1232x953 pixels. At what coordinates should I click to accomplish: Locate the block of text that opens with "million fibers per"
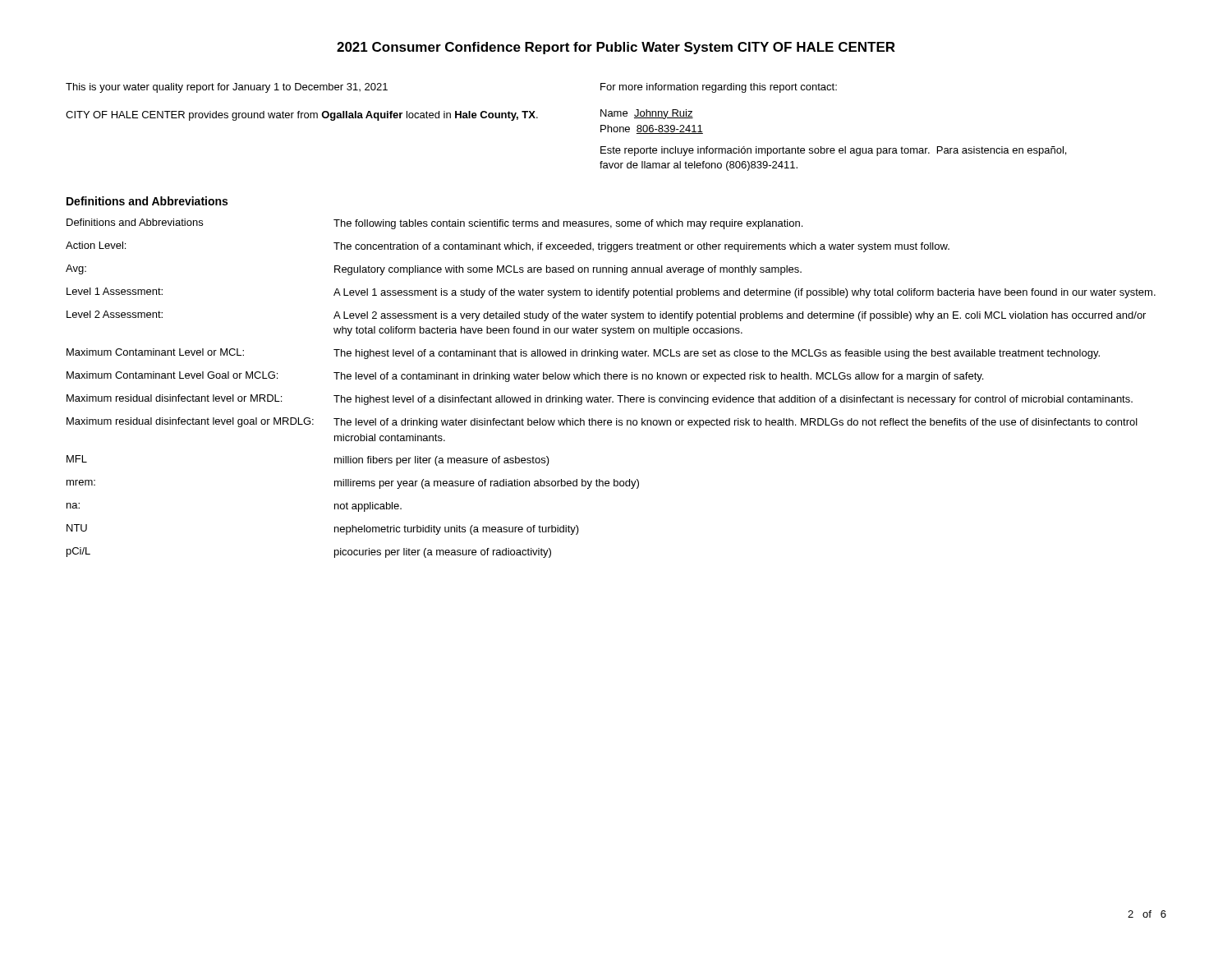pos(441,460)
